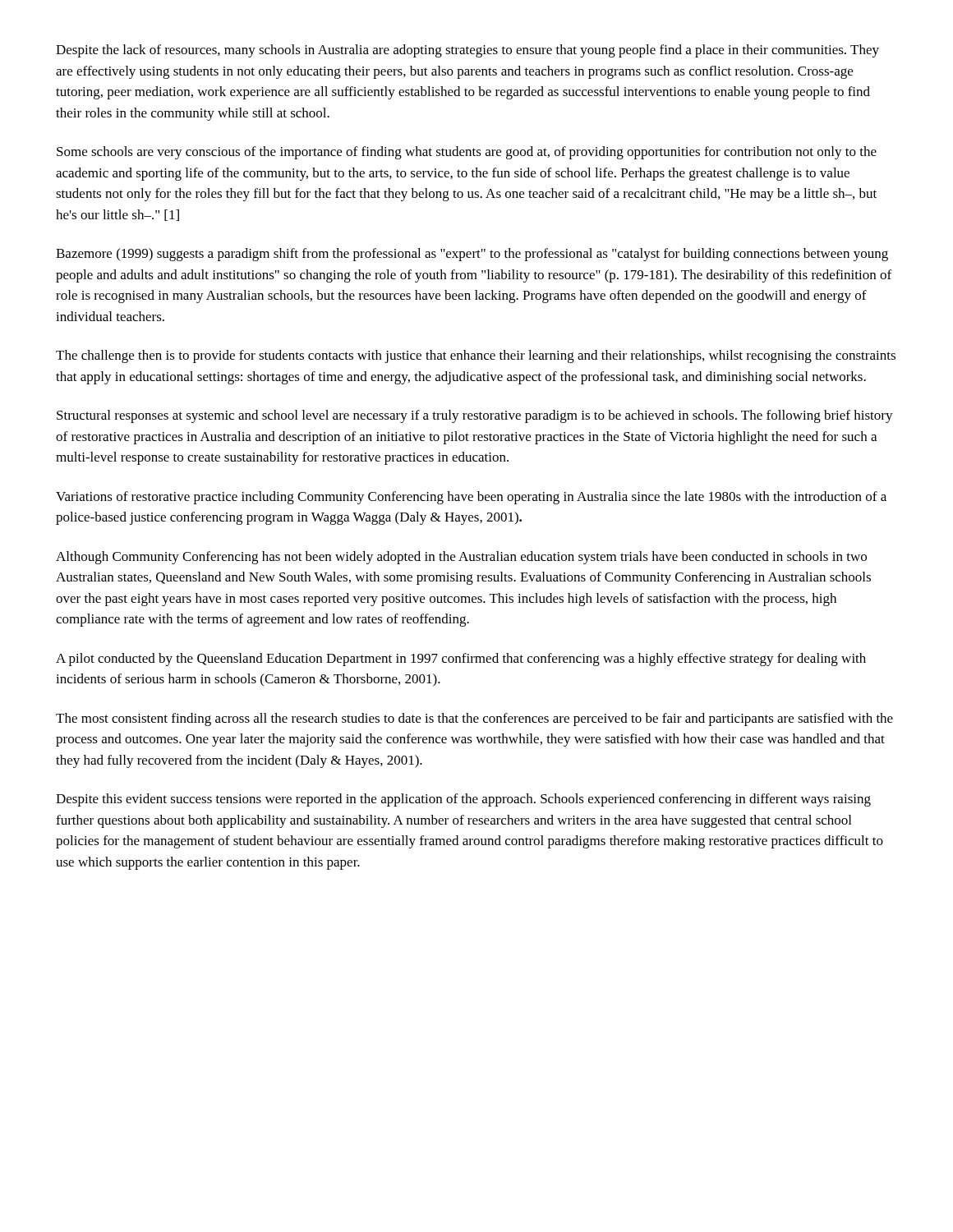Screen dimensions: 1232x953
Task: Select the text block that says "The challenge then is to provide for students"
Action: click(x=476, y=366)
